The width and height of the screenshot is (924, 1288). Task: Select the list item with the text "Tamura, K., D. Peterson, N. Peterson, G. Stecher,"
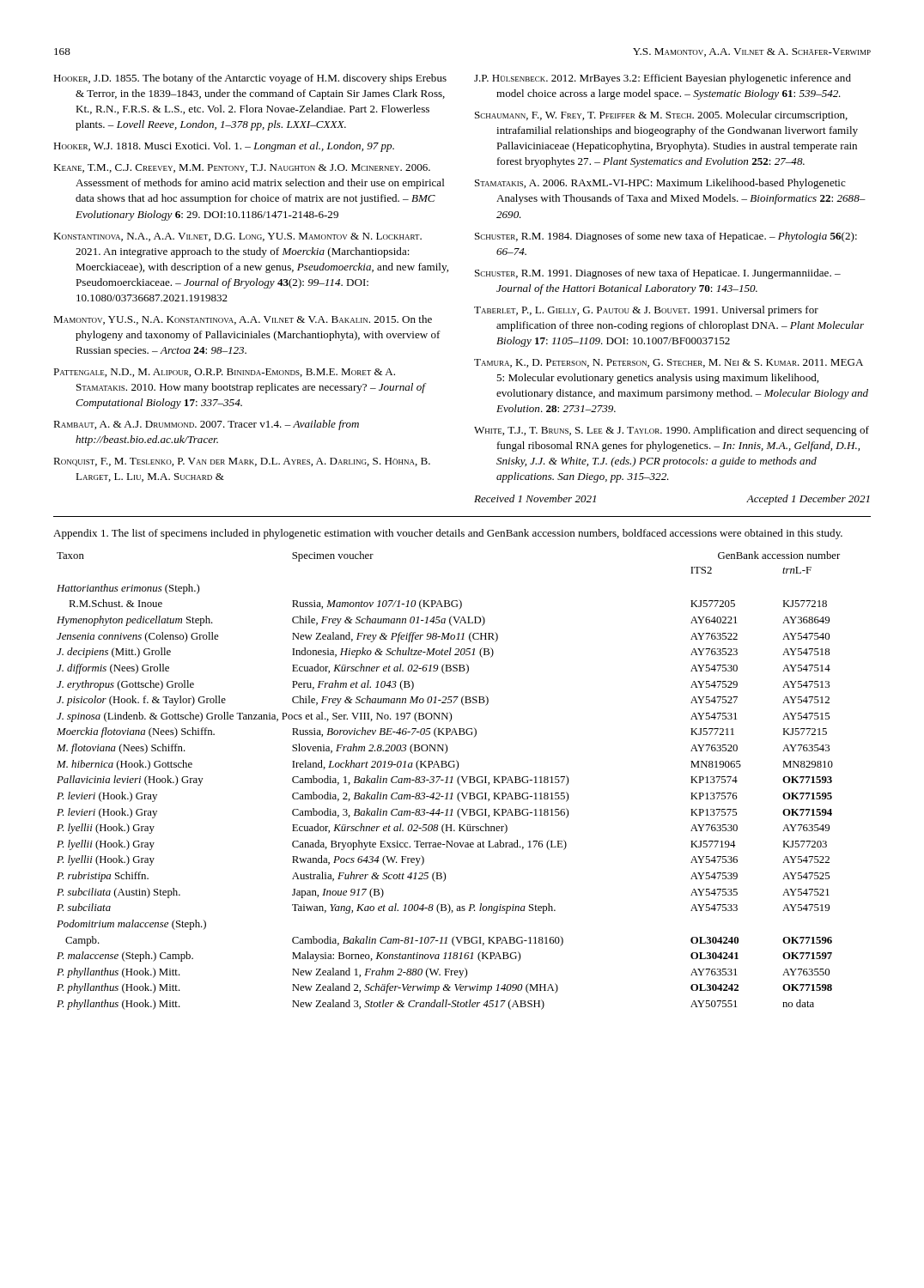pos(671,385)
